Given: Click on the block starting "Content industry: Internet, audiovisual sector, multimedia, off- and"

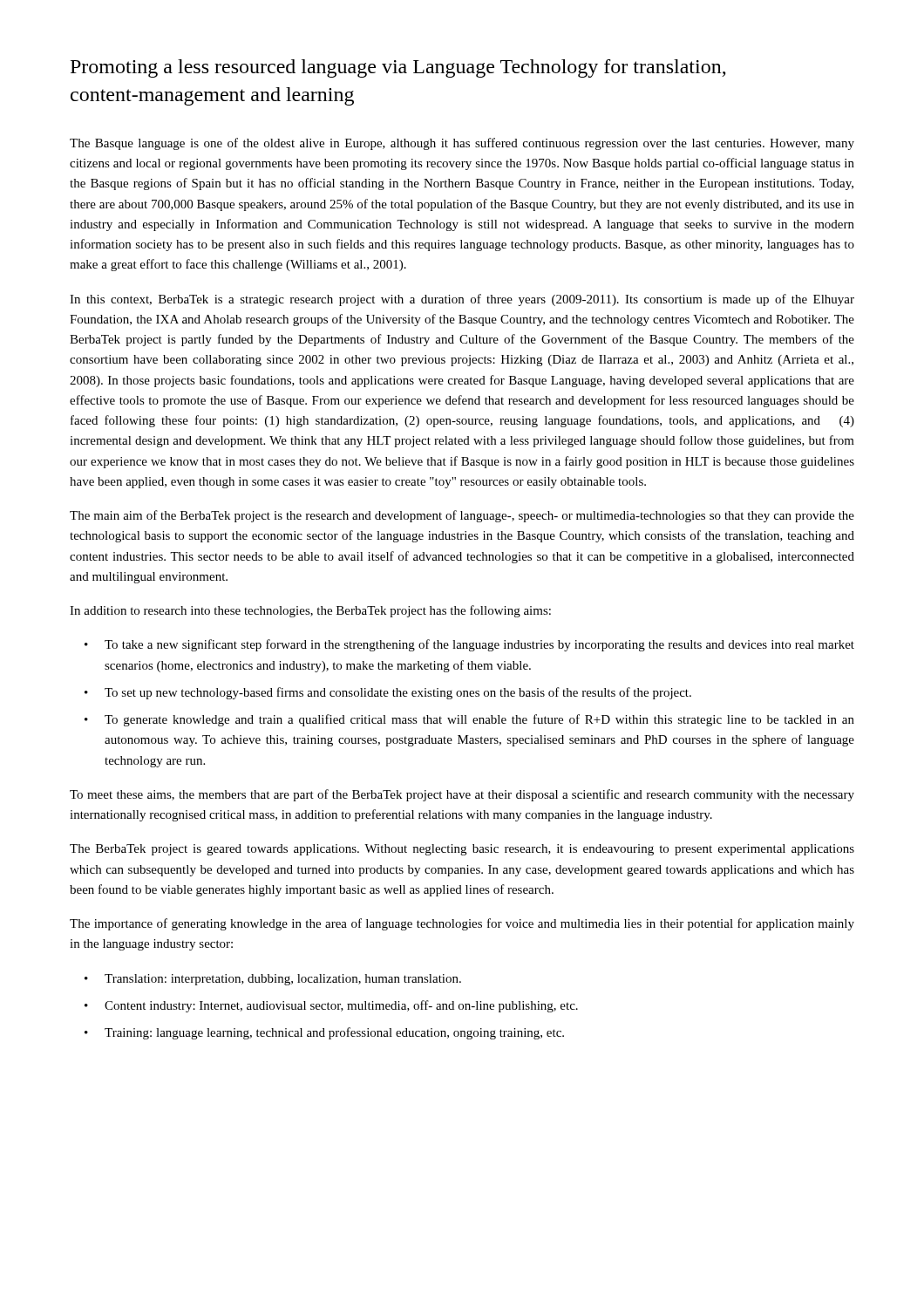Looking at the screenshot, I should tap(342, 1005).
